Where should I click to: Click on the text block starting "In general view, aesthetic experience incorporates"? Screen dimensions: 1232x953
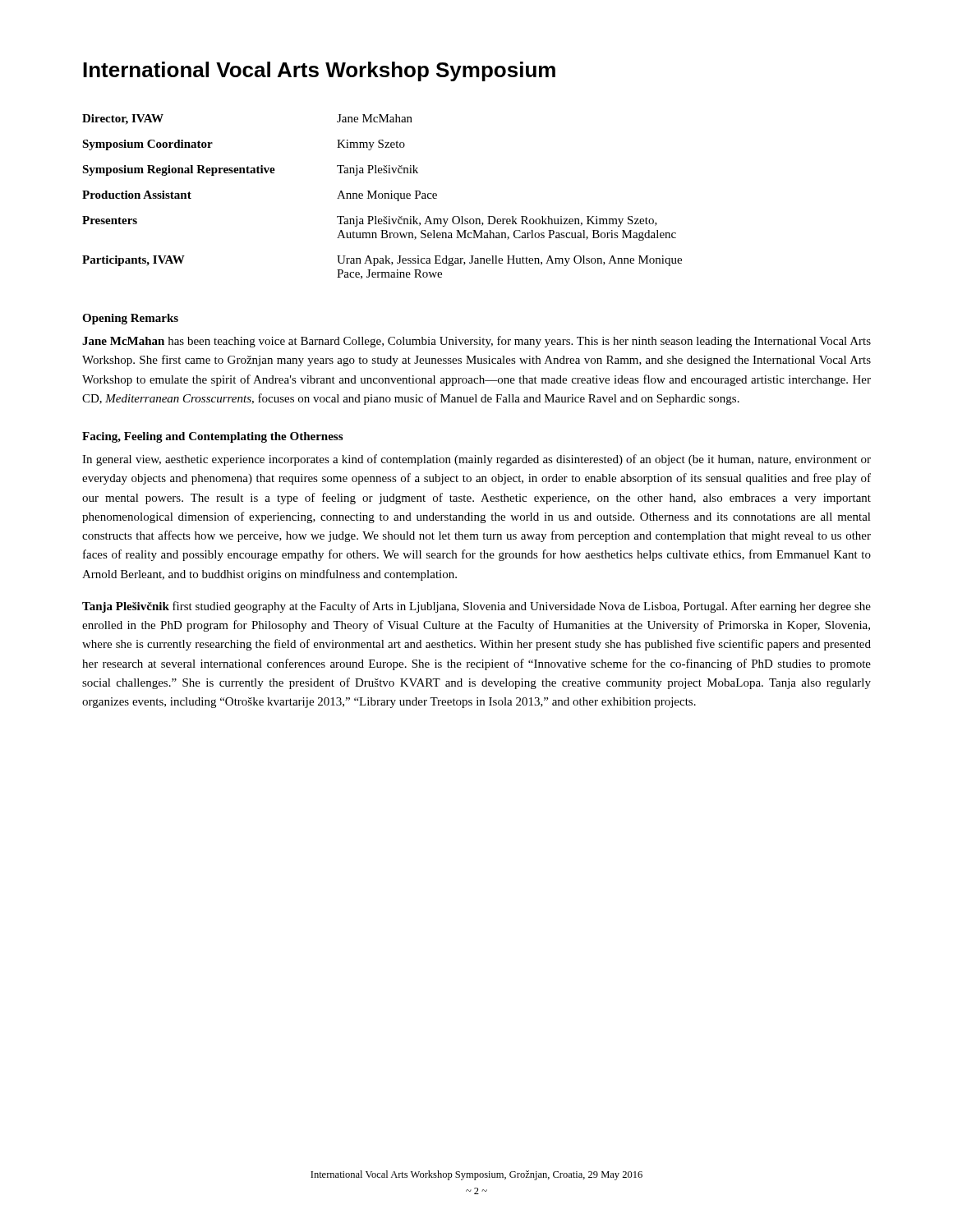[x=476, y=516]
